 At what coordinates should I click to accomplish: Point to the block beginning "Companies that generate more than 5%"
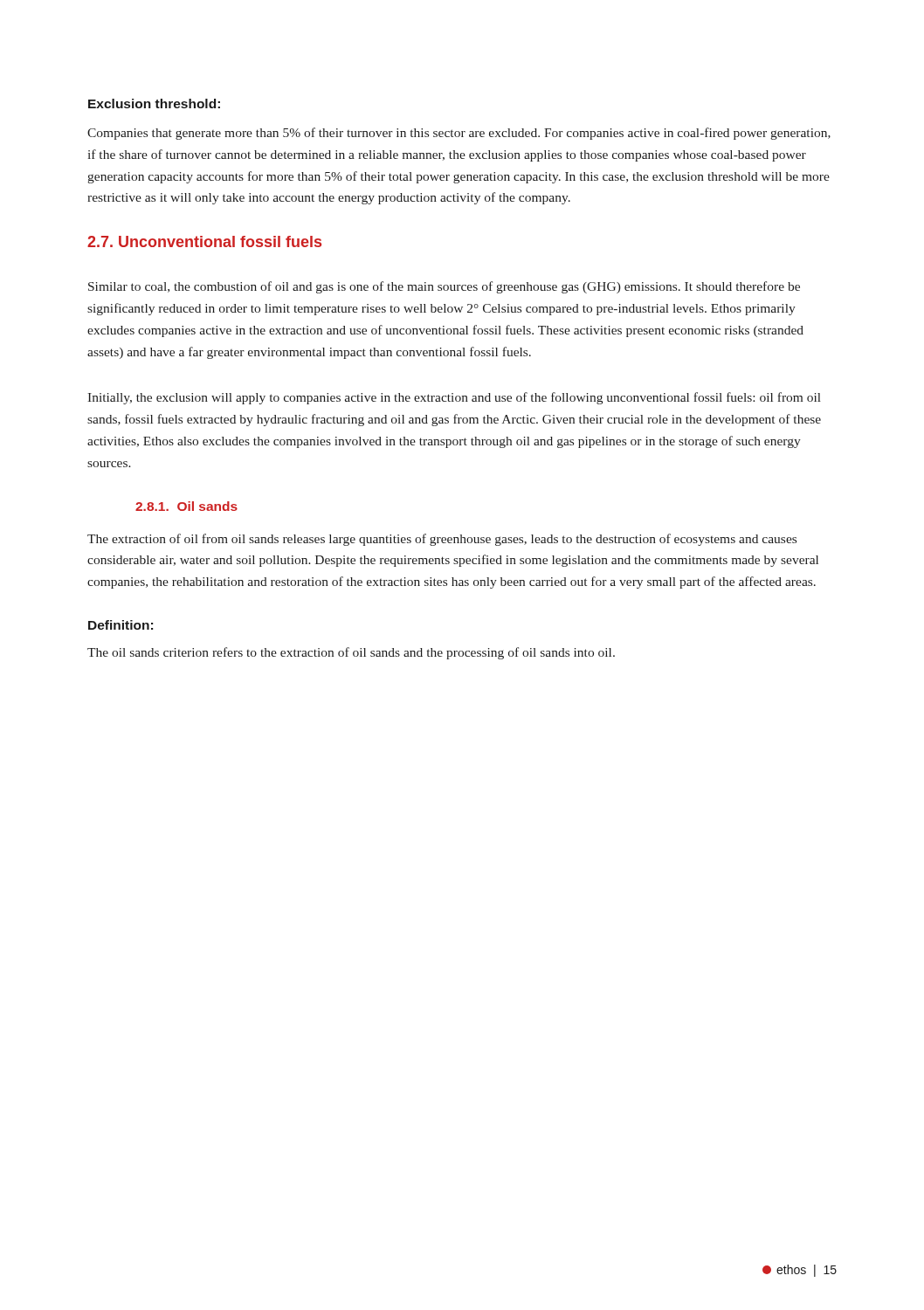coord(459,165)
